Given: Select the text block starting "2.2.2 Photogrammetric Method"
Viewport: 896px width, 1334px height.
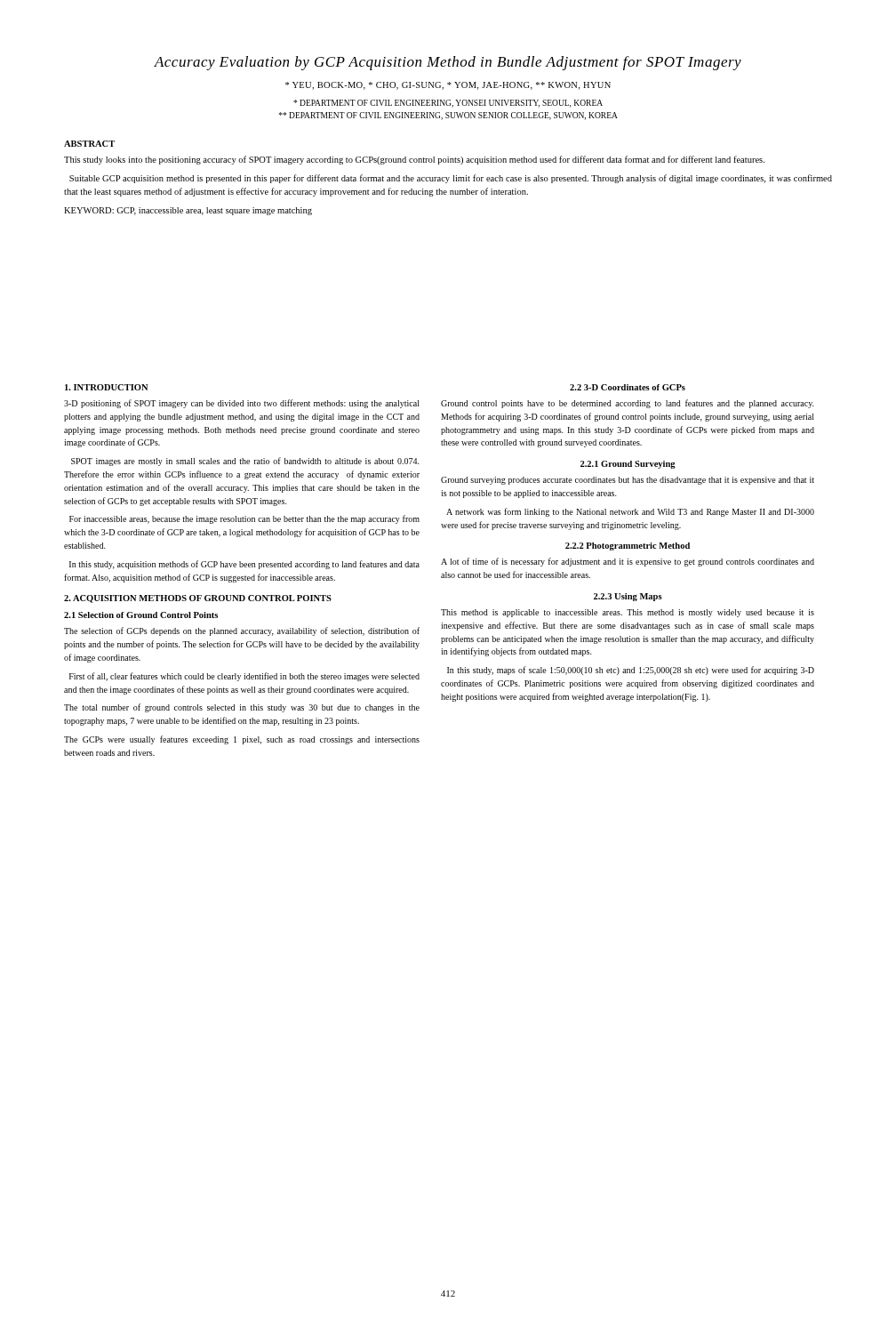Looking at the screenshot, I should point(628,546).
